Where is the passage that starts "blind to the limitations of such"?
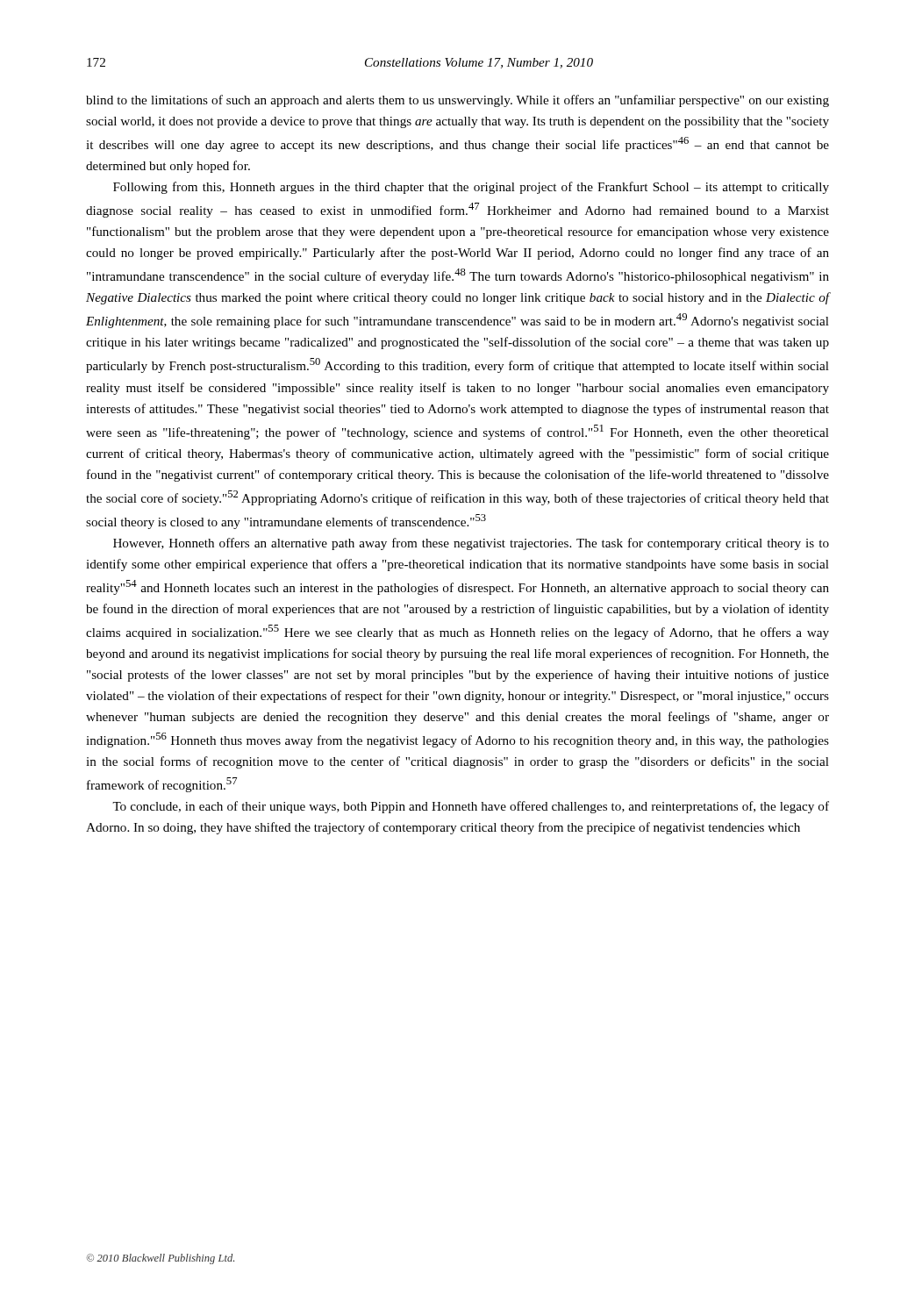Screen dimensions: 1316x915 click(458, 464)
